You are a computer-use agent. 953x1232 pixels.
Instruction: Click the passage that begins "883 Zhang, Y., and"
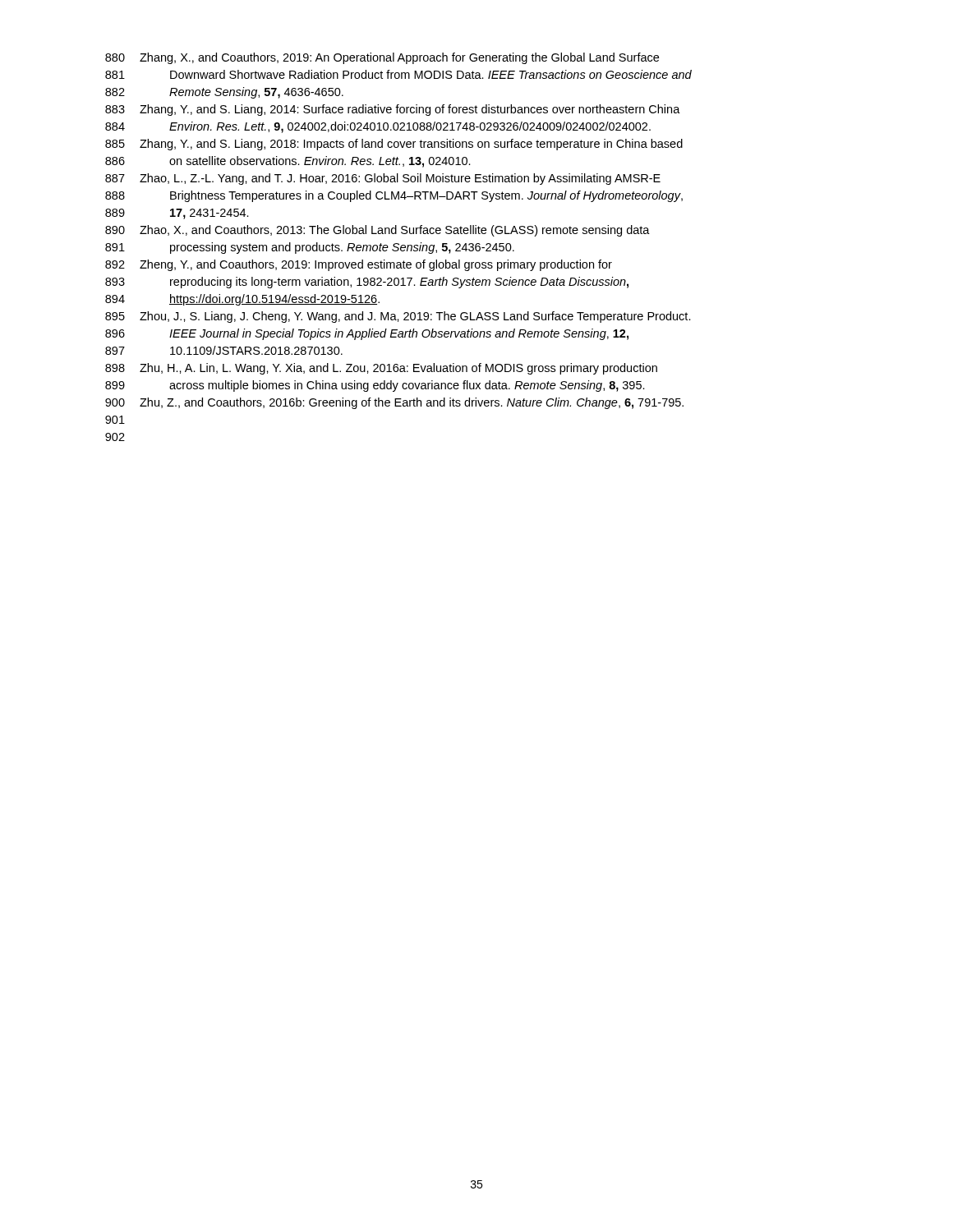tap(485, 110)
